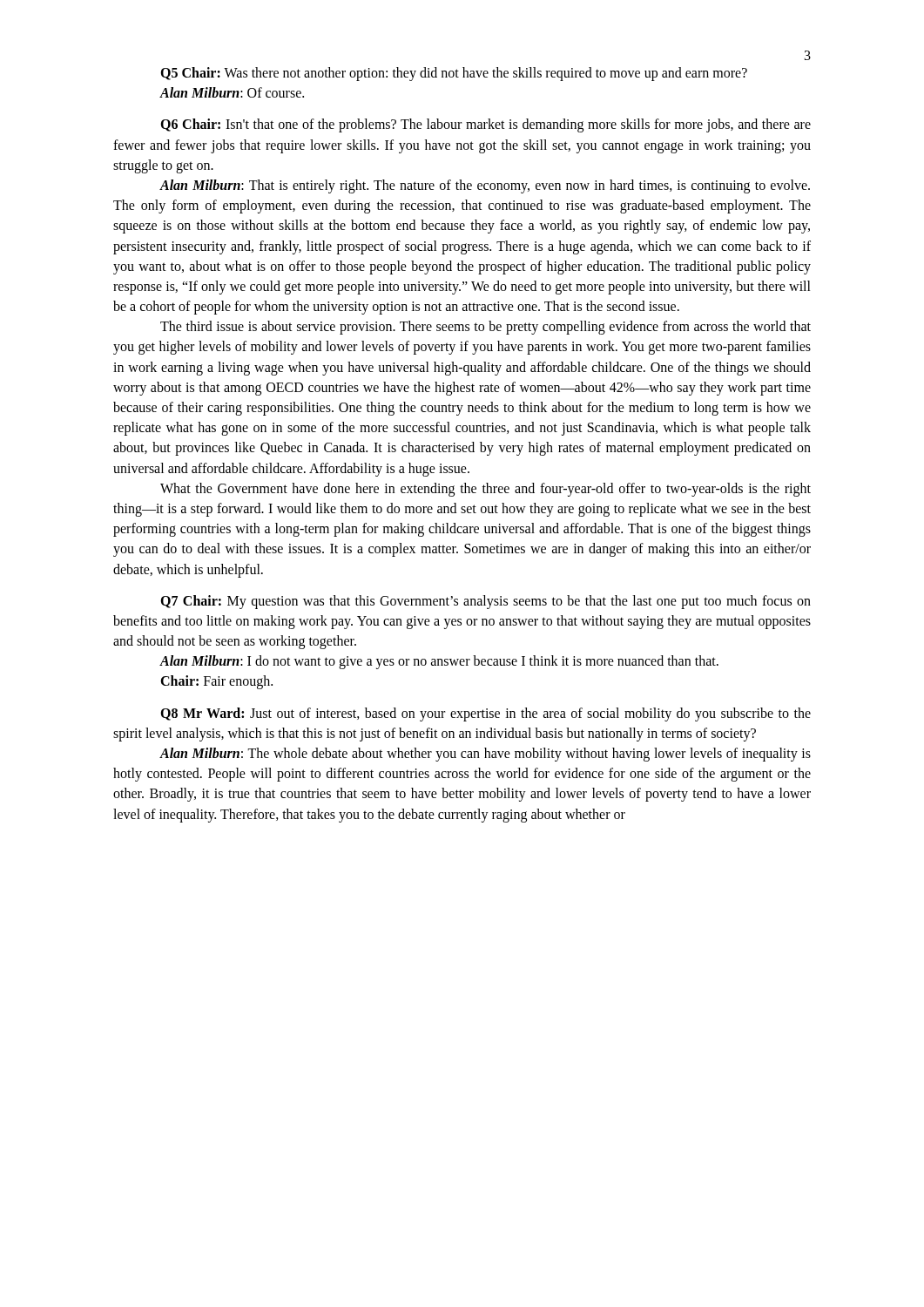
Task: Locate the block of text that opens with "Alan Milburn: The whole debate about whether"
Action: coord(462,784)
